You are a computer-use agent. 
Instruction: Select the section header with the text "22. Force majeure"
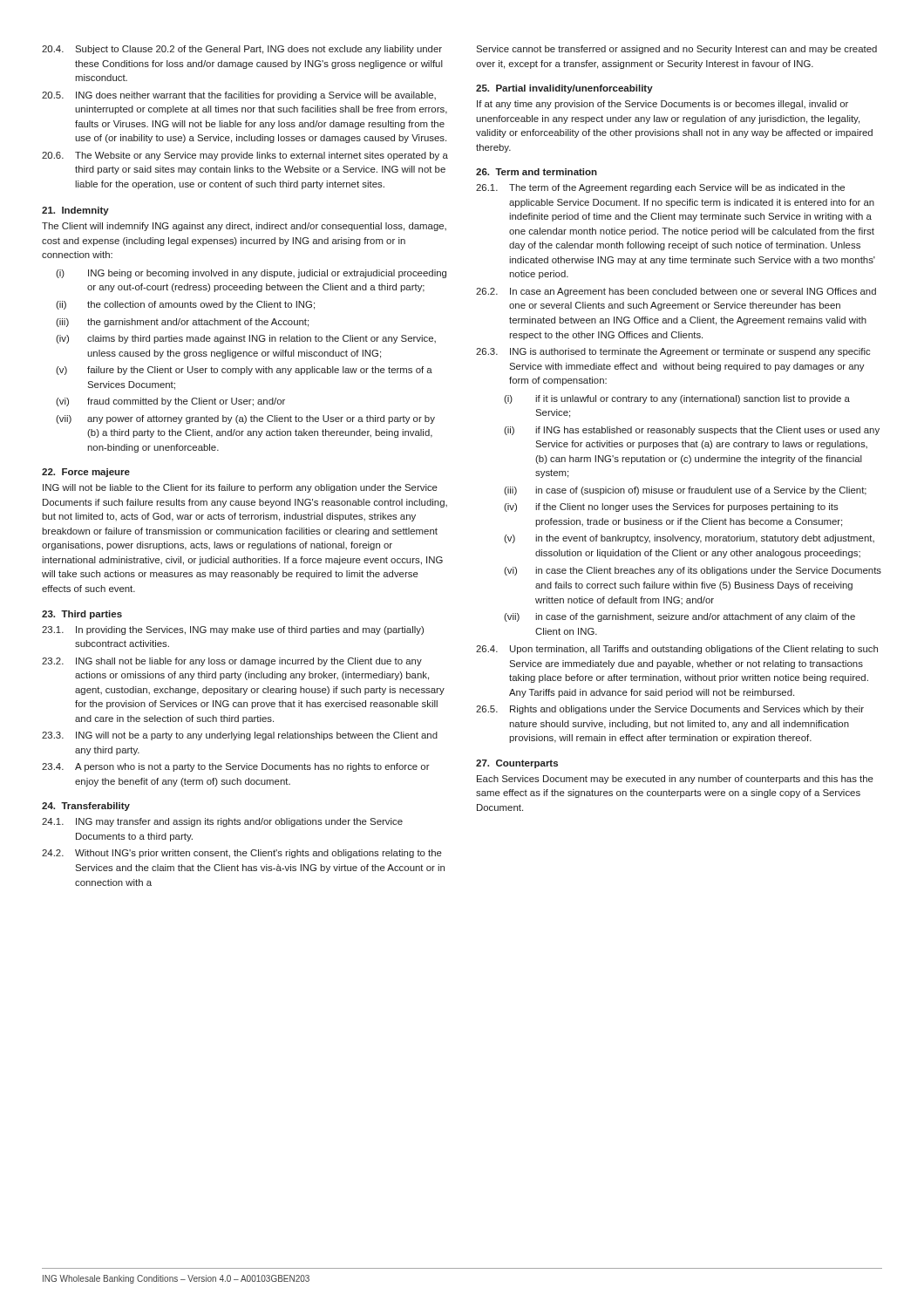pos(86,472)
